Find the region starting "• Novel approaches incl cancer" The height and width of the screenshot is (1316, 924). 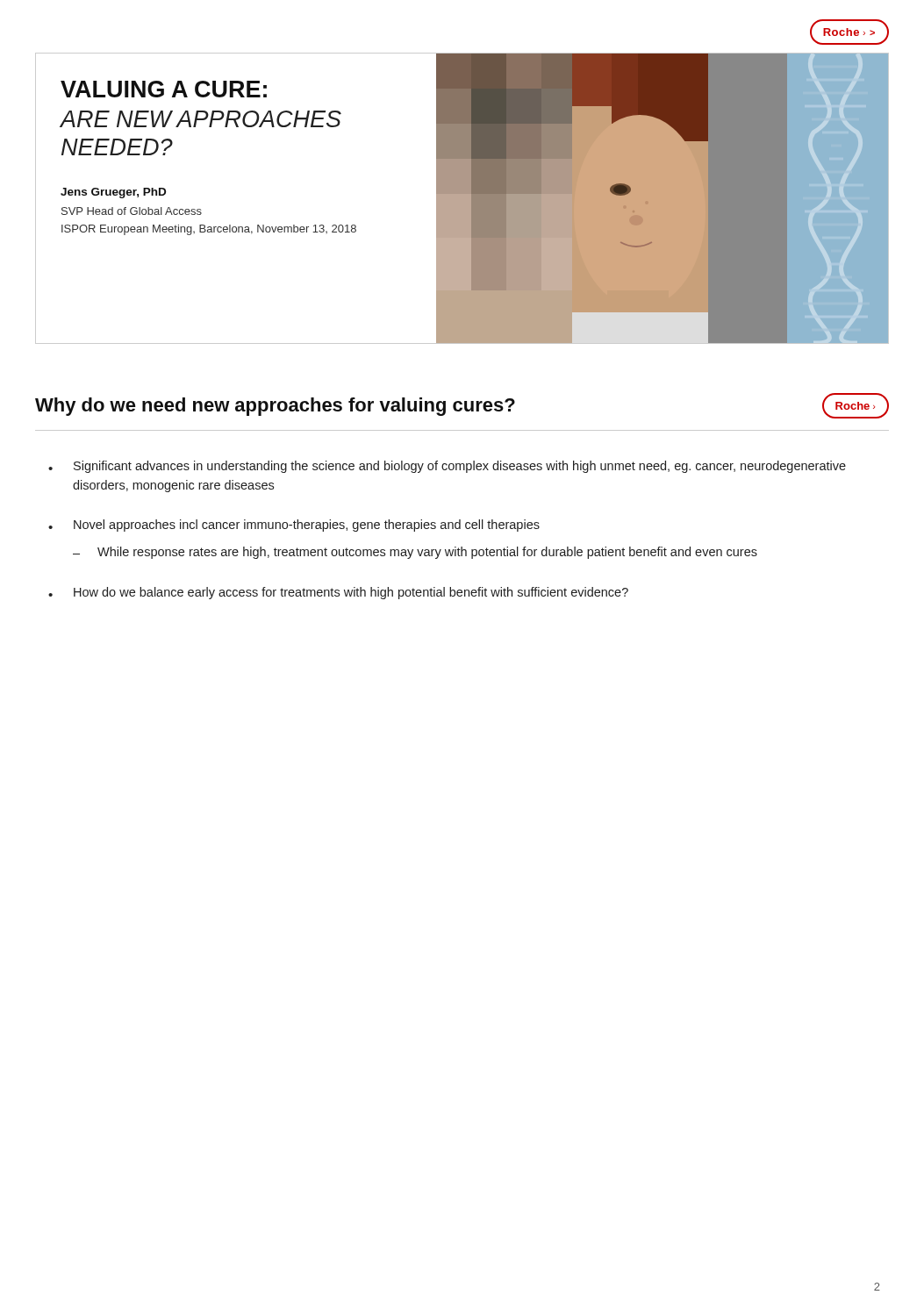point(294,526)
